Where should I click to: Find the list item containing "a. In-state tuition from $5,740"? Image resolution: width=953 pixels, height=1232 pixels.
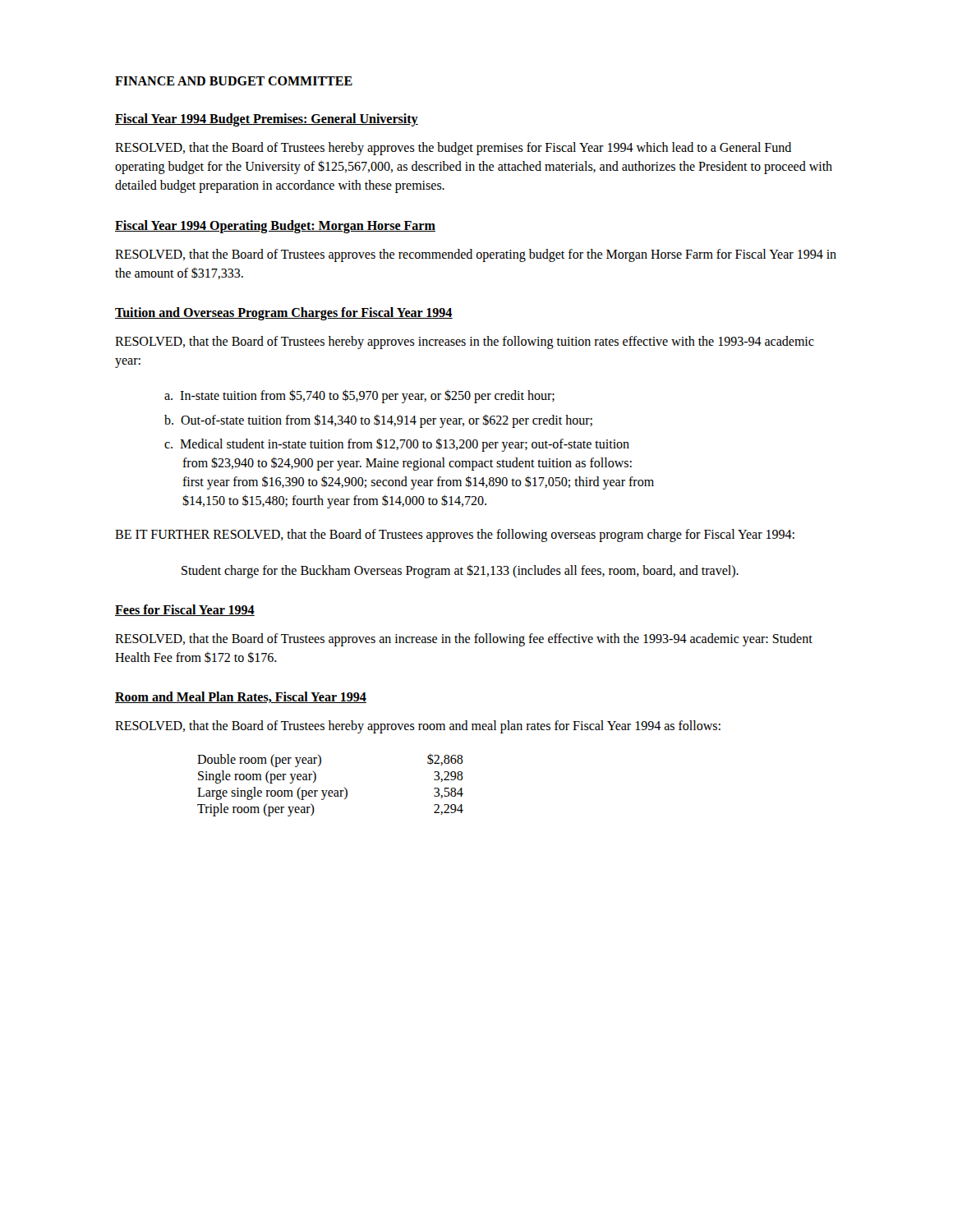(360, 396)
